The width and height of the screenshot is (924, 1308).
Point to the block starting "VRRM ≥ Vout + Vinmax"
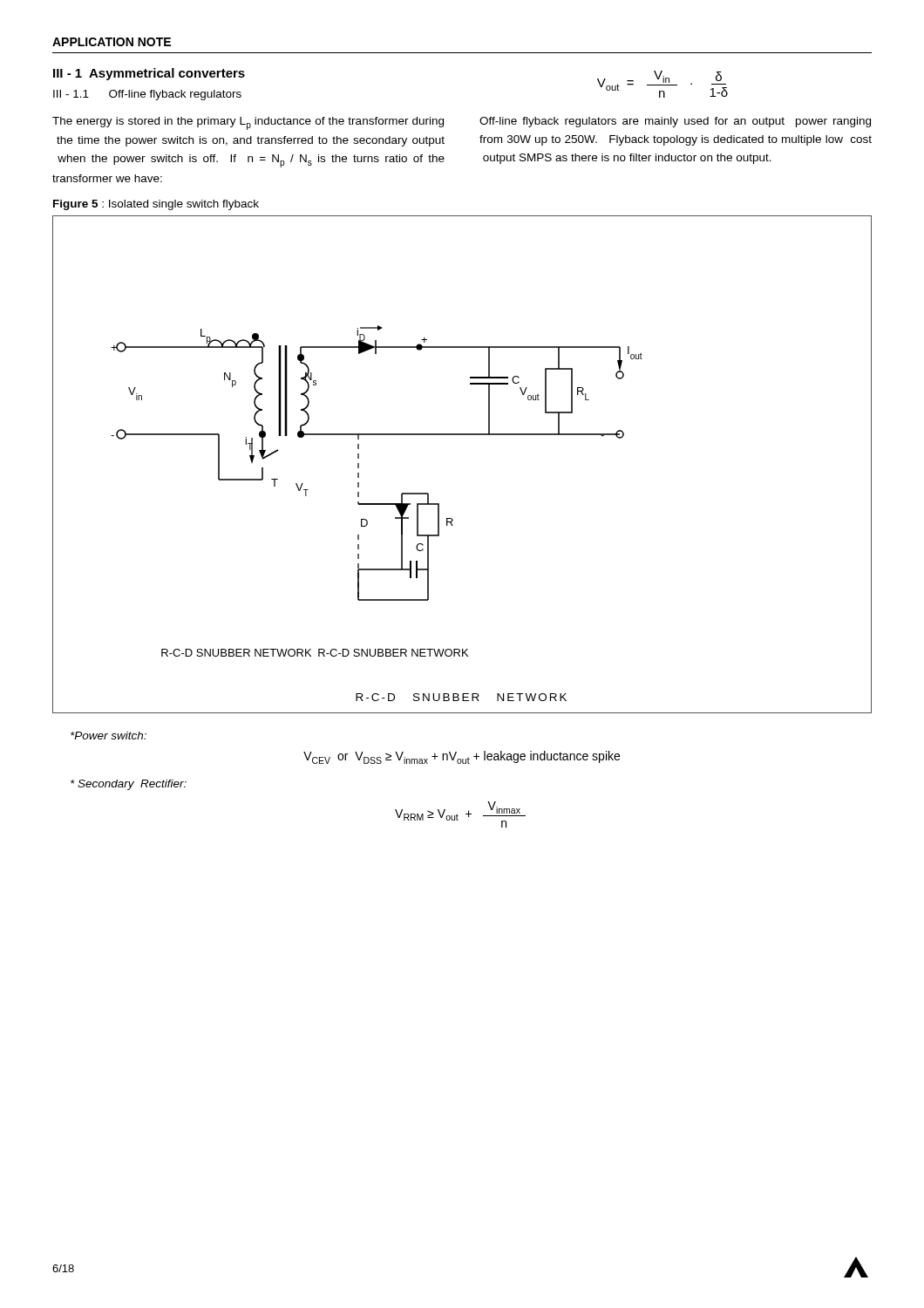point(460,815)
